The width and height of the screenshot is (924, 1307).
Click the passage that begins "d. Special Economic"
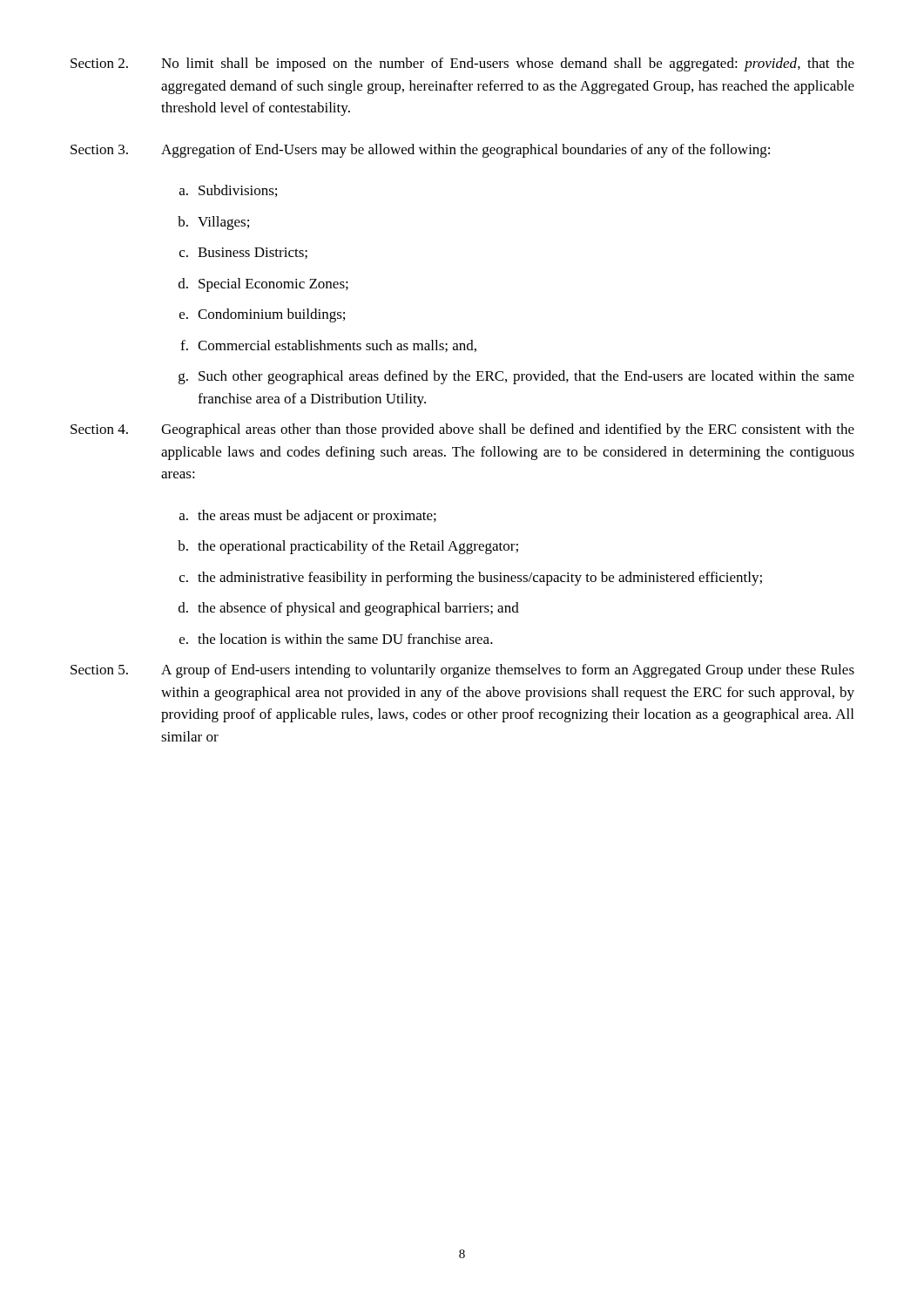coord(263,285)
